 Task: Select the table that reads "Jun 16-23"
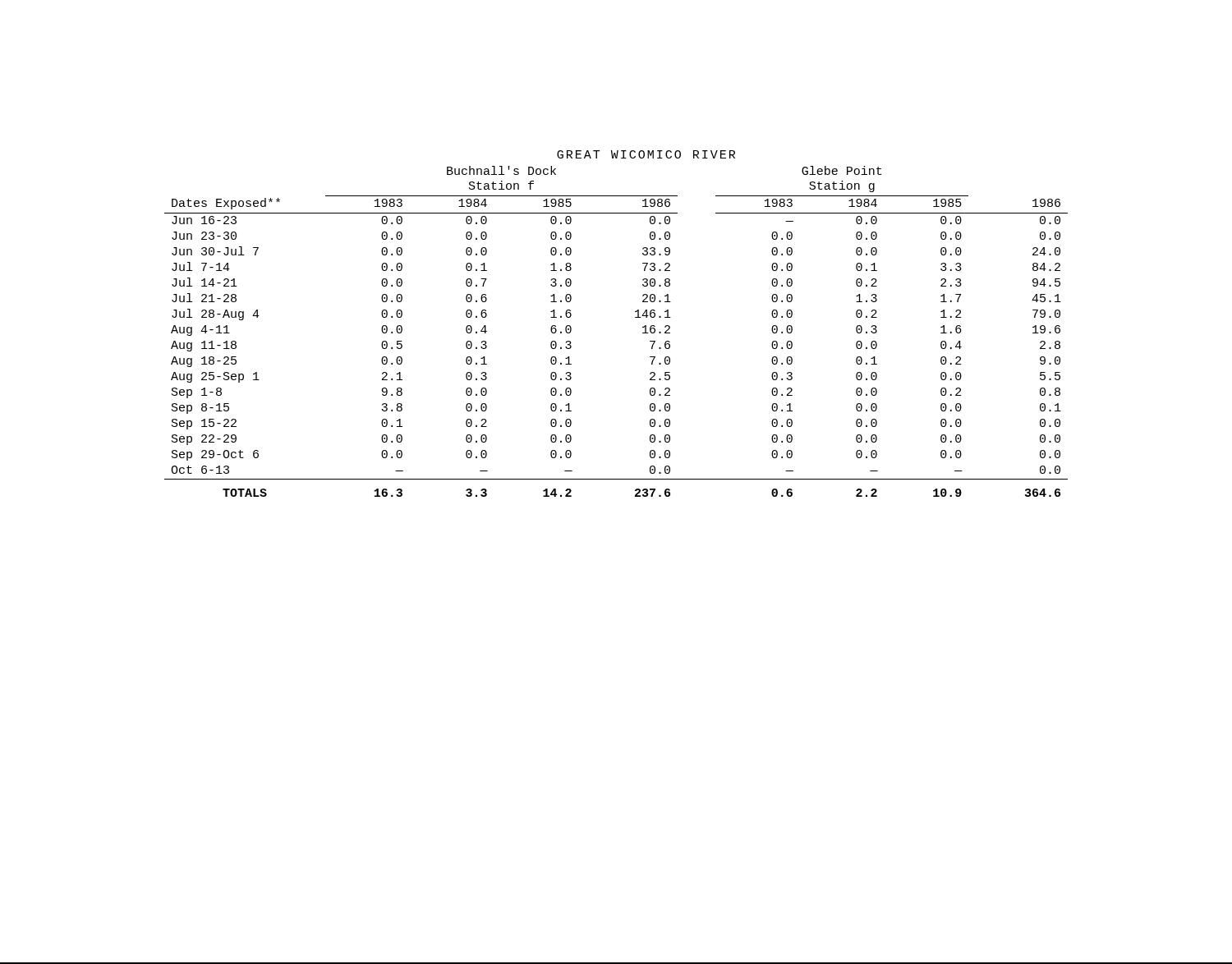(616, 325)
